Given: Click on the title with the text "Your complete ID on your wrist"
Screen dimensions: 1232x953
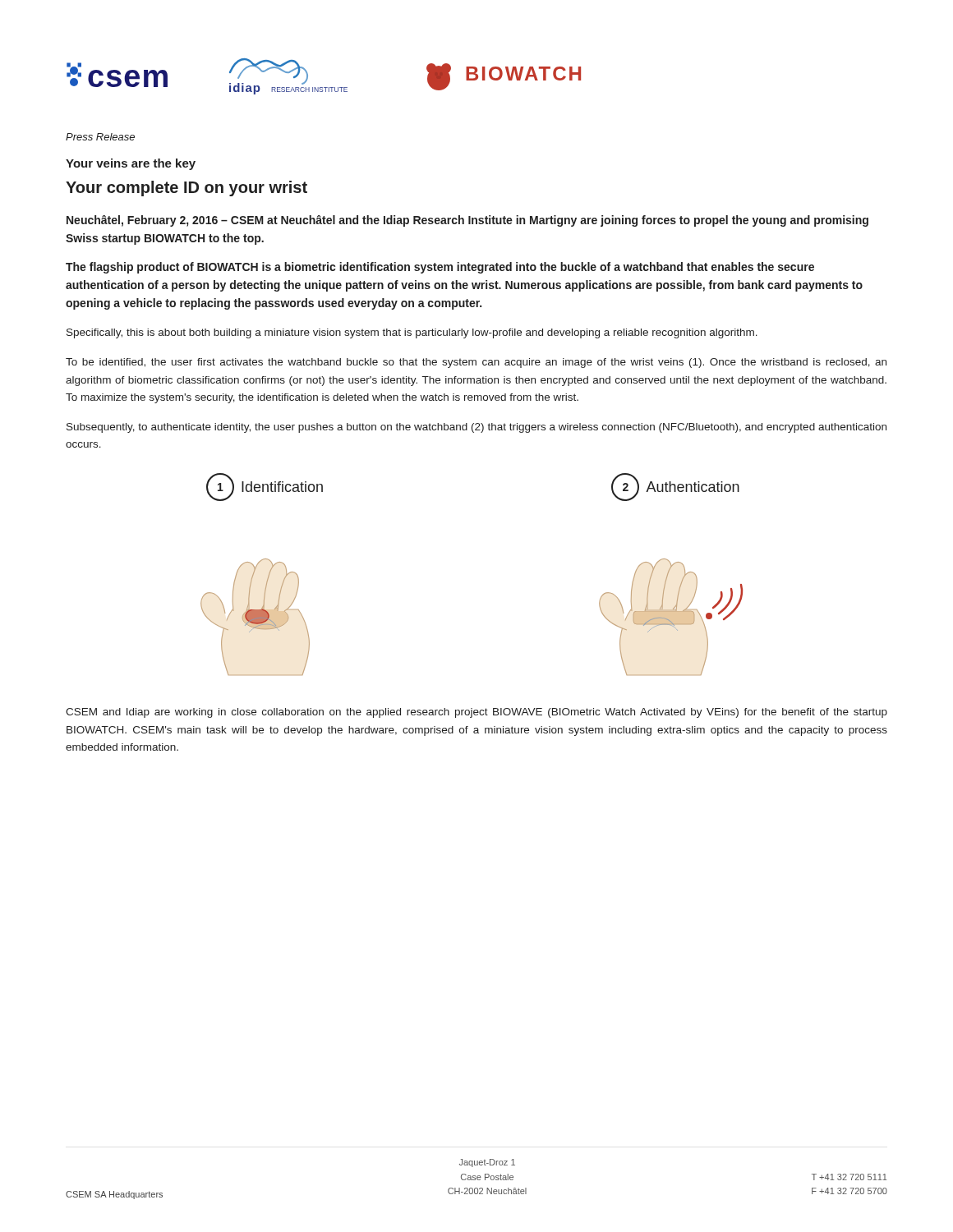Looking at the screenshot, I should coord(187,187).
